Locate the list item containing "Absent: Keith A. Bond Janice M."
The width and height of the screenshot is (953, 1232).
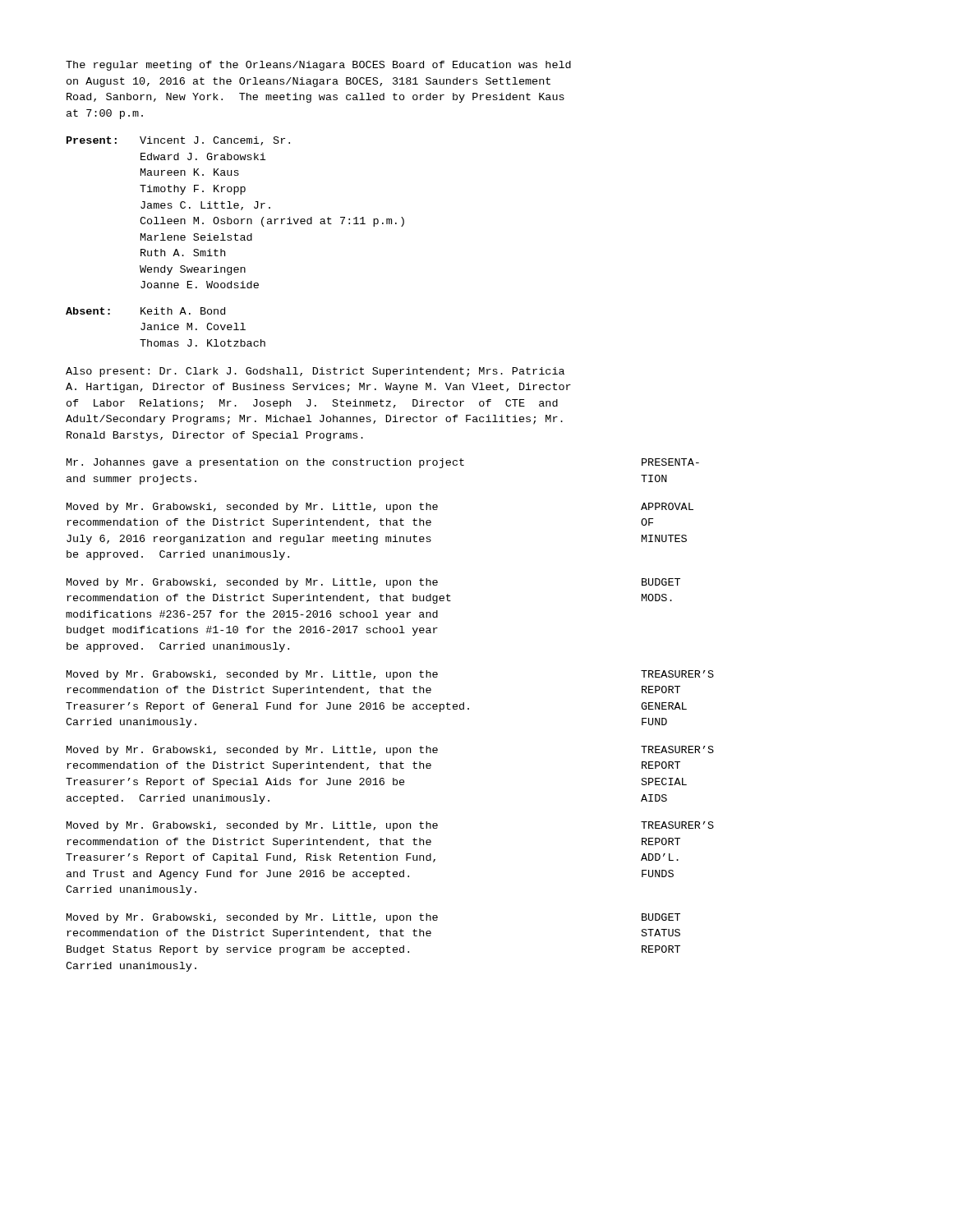tap(145, 311)
